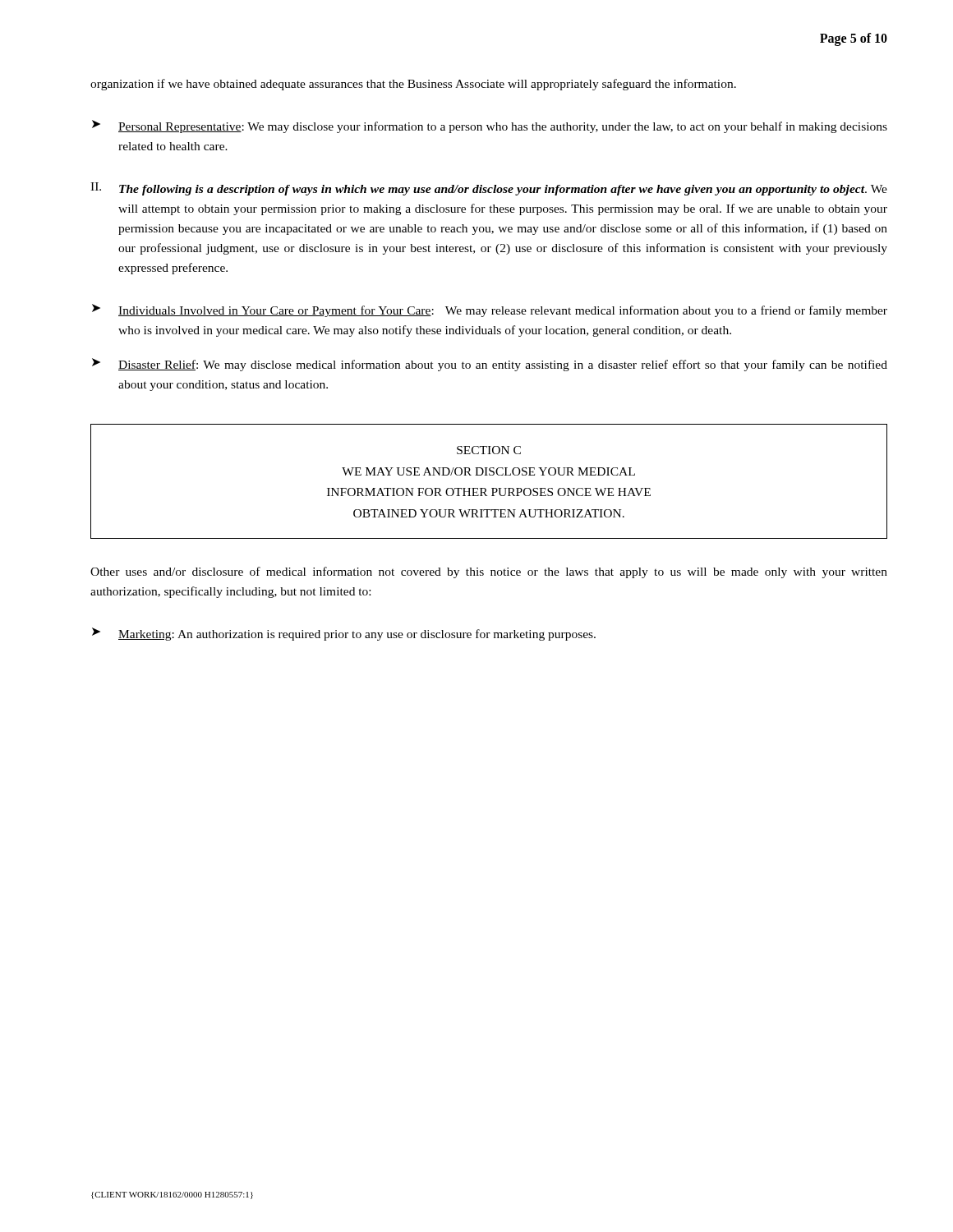Navigate to the element starting "II. The following is"
The width and height of the screenshot is (953, 1232).
click(x=489, y=228)
